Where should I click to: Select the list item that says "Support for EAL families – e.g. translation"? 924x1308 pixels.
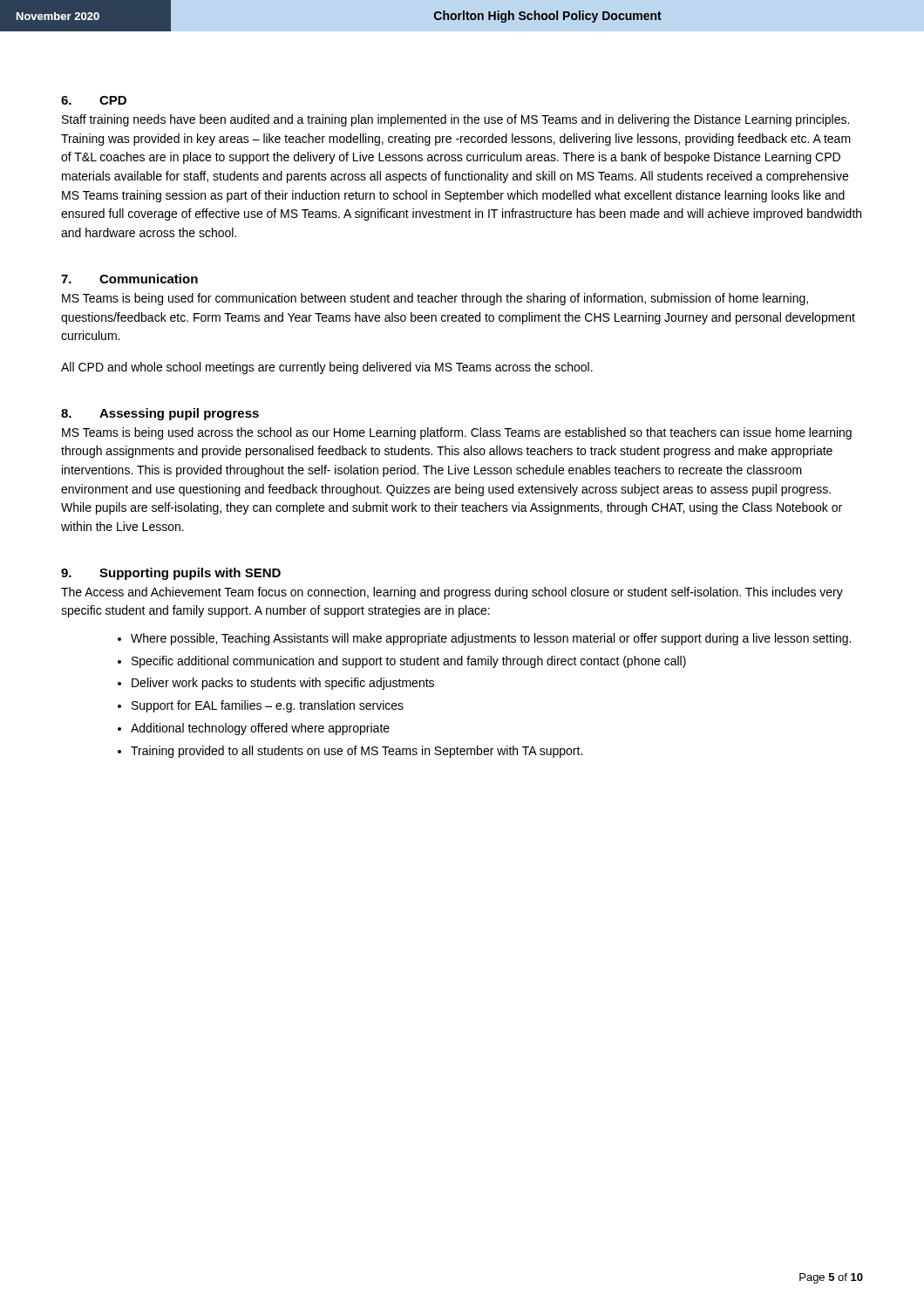point(267,706)
